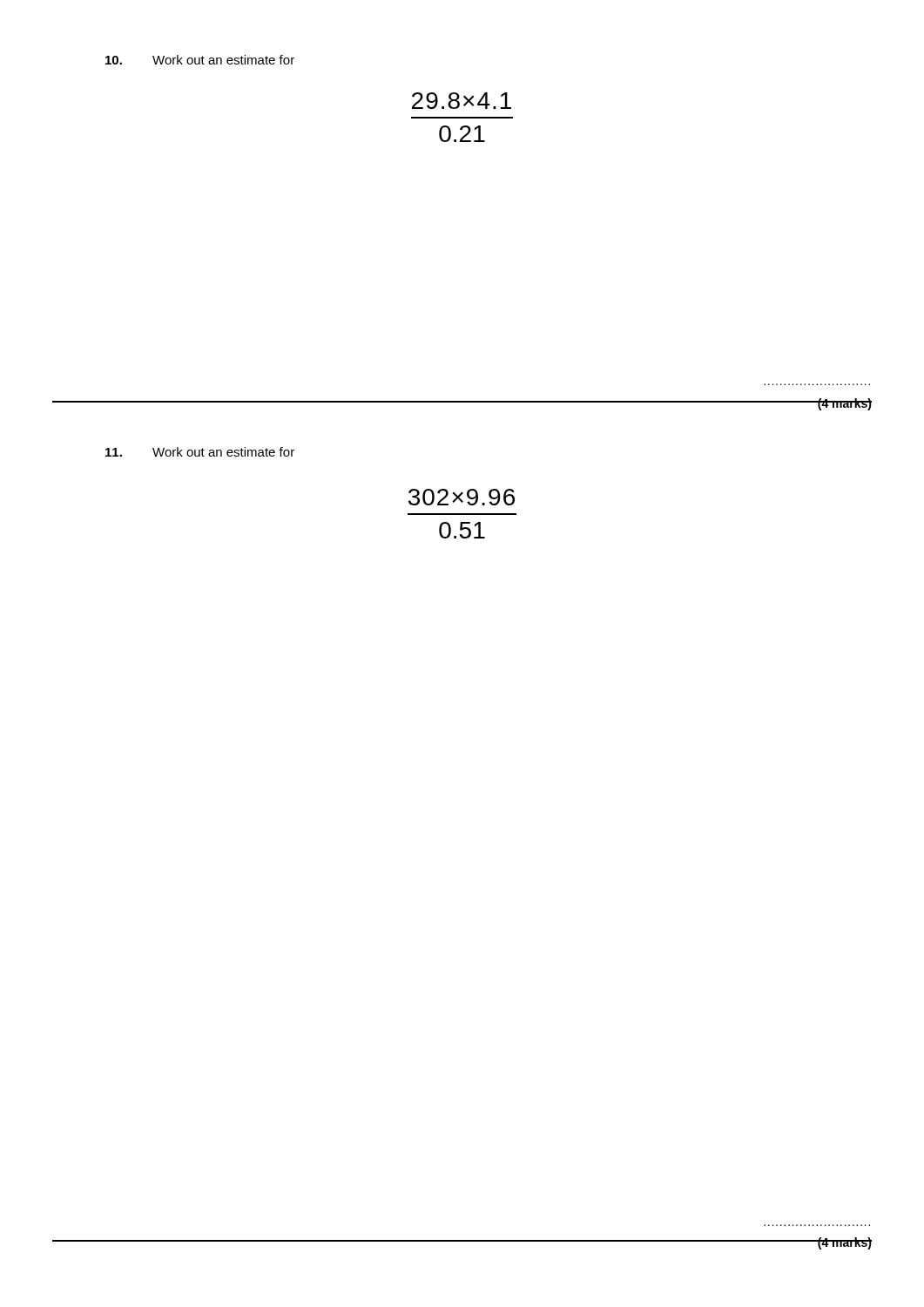Locate the formula that says "8×4.1 0.21"
Image resolution: width=924 pixels, height=1307 pixels.
[462, 118]
